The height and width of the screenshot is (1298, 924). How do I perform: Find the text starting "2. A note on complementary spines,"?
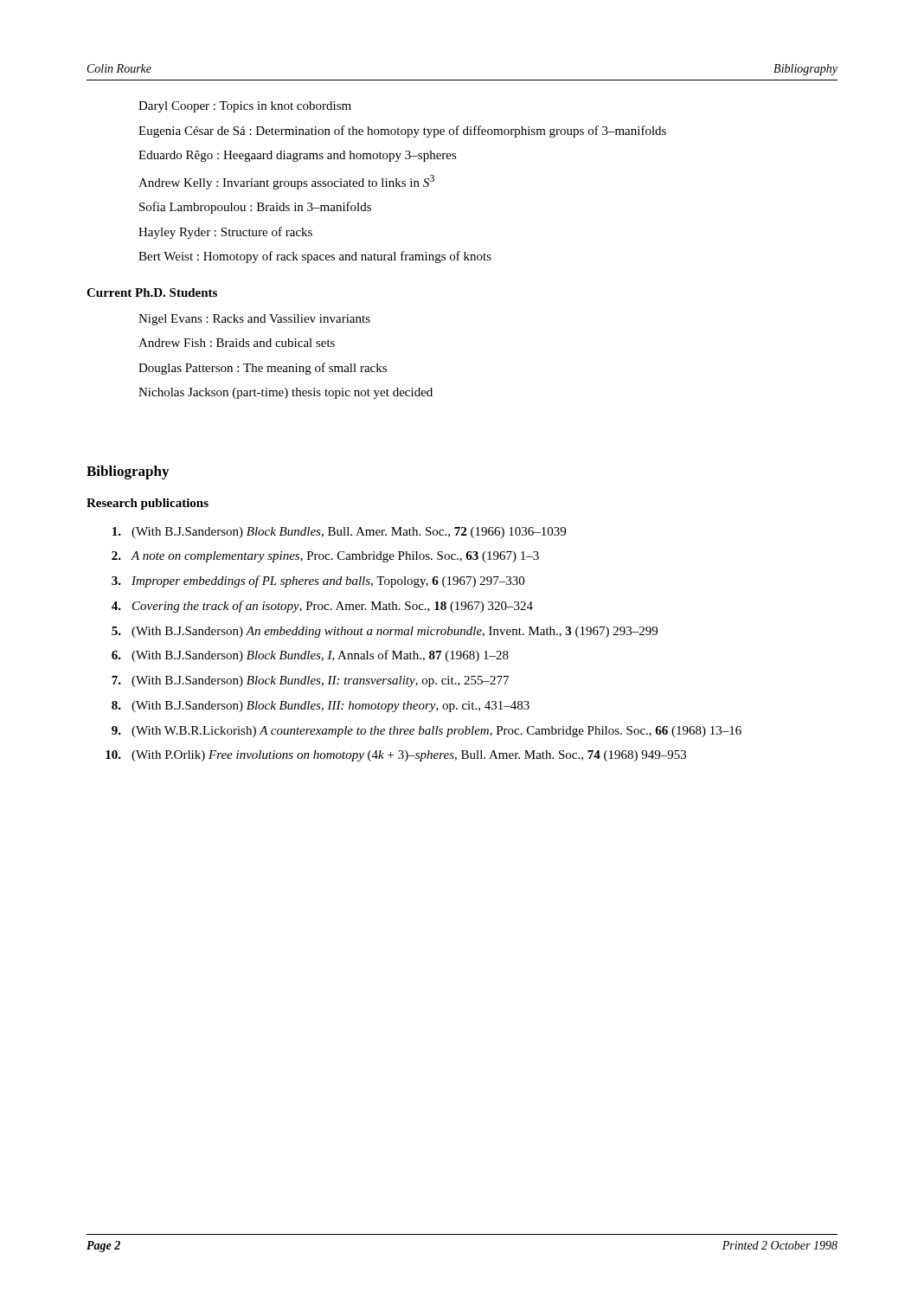(x=462, y=557)
